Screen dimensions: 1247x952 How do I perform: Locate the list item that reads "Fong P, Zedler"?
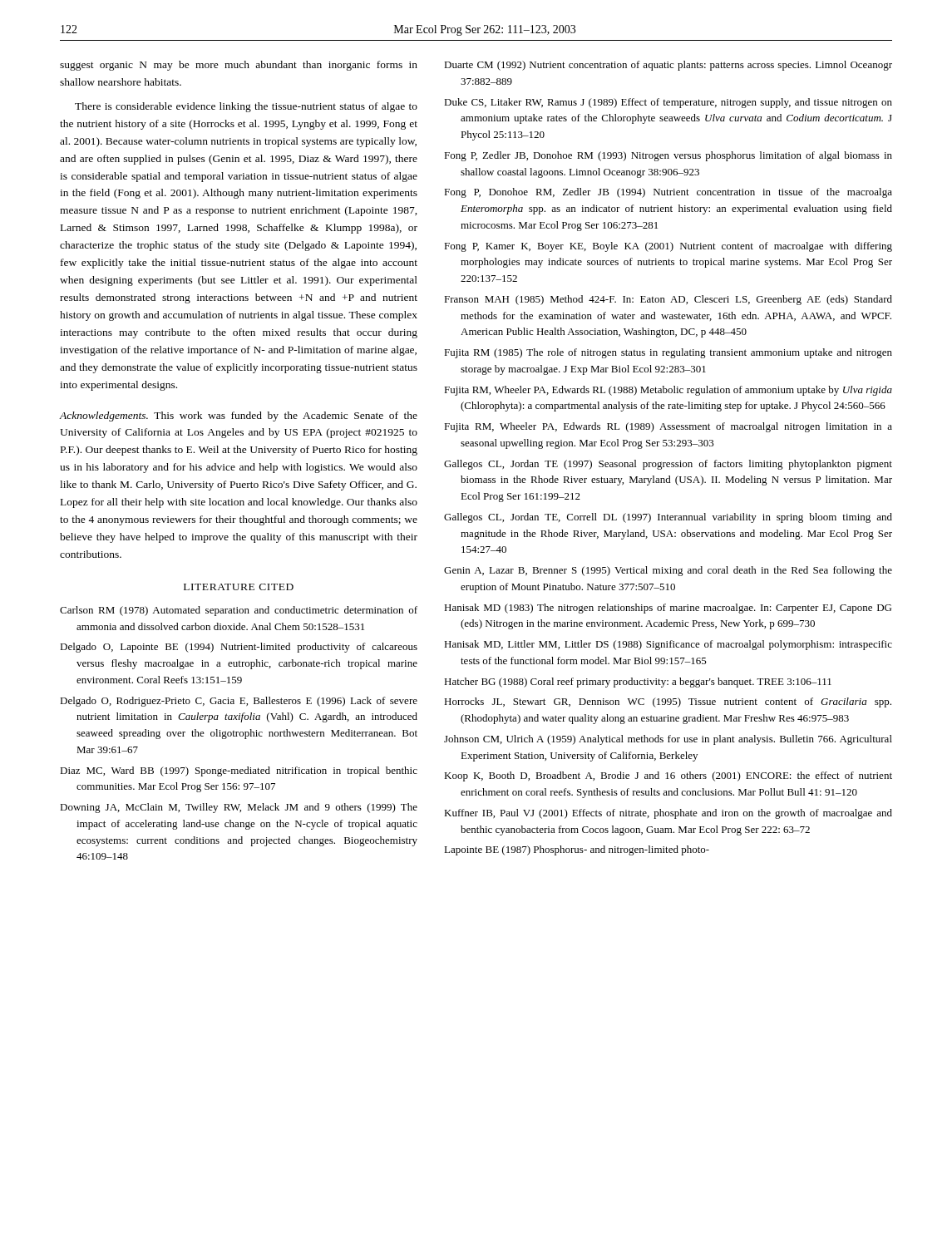click(668, 163)
